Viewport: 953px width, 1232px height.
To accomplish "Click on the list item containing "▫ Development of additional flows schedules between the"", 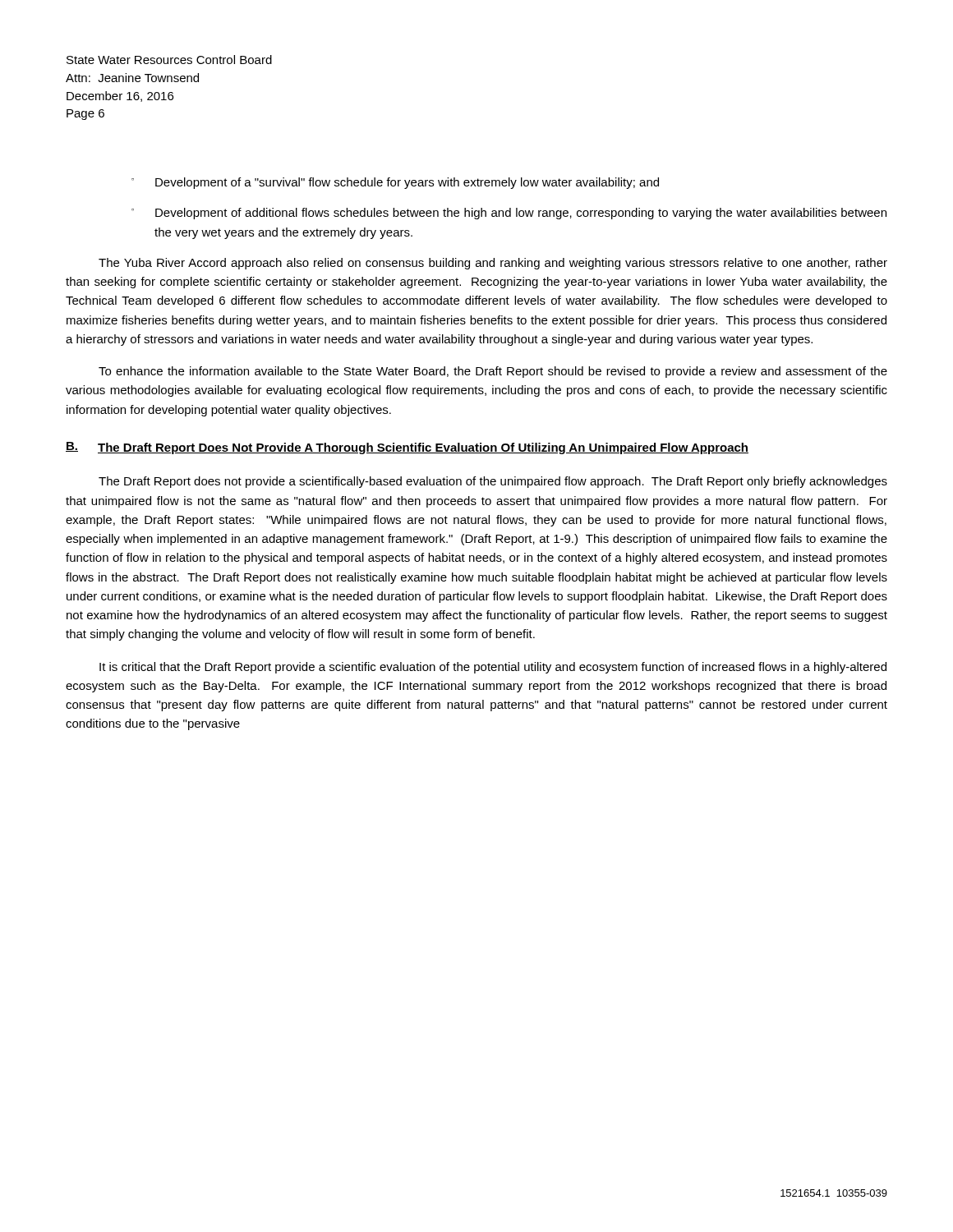I will tap(509, 222).
